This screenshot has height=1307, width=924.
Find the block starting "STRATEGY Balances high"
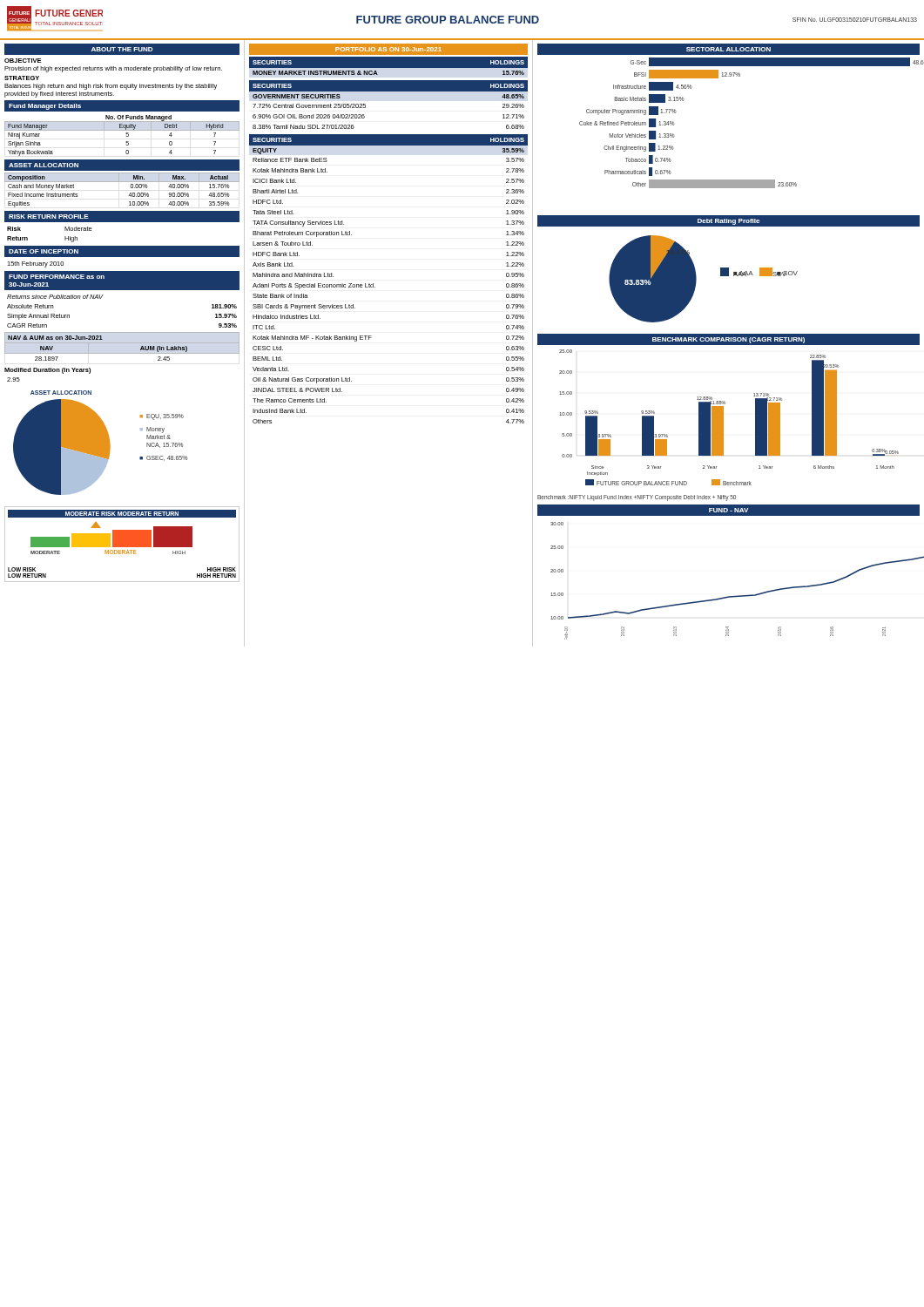point(111,86)
